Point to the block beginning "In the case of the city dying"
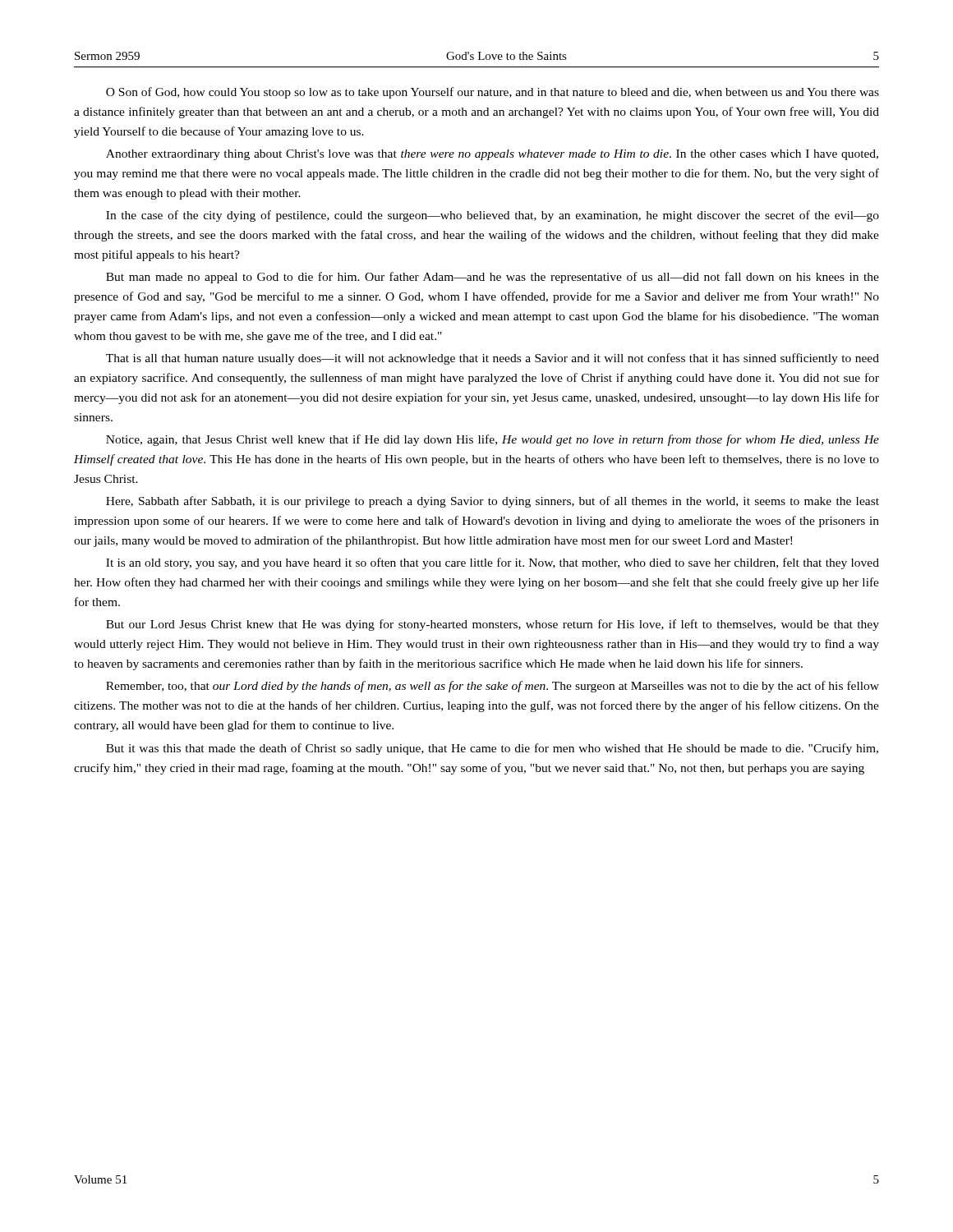The width and height of the screenshot is (953, 1232). tap(476, 235)
